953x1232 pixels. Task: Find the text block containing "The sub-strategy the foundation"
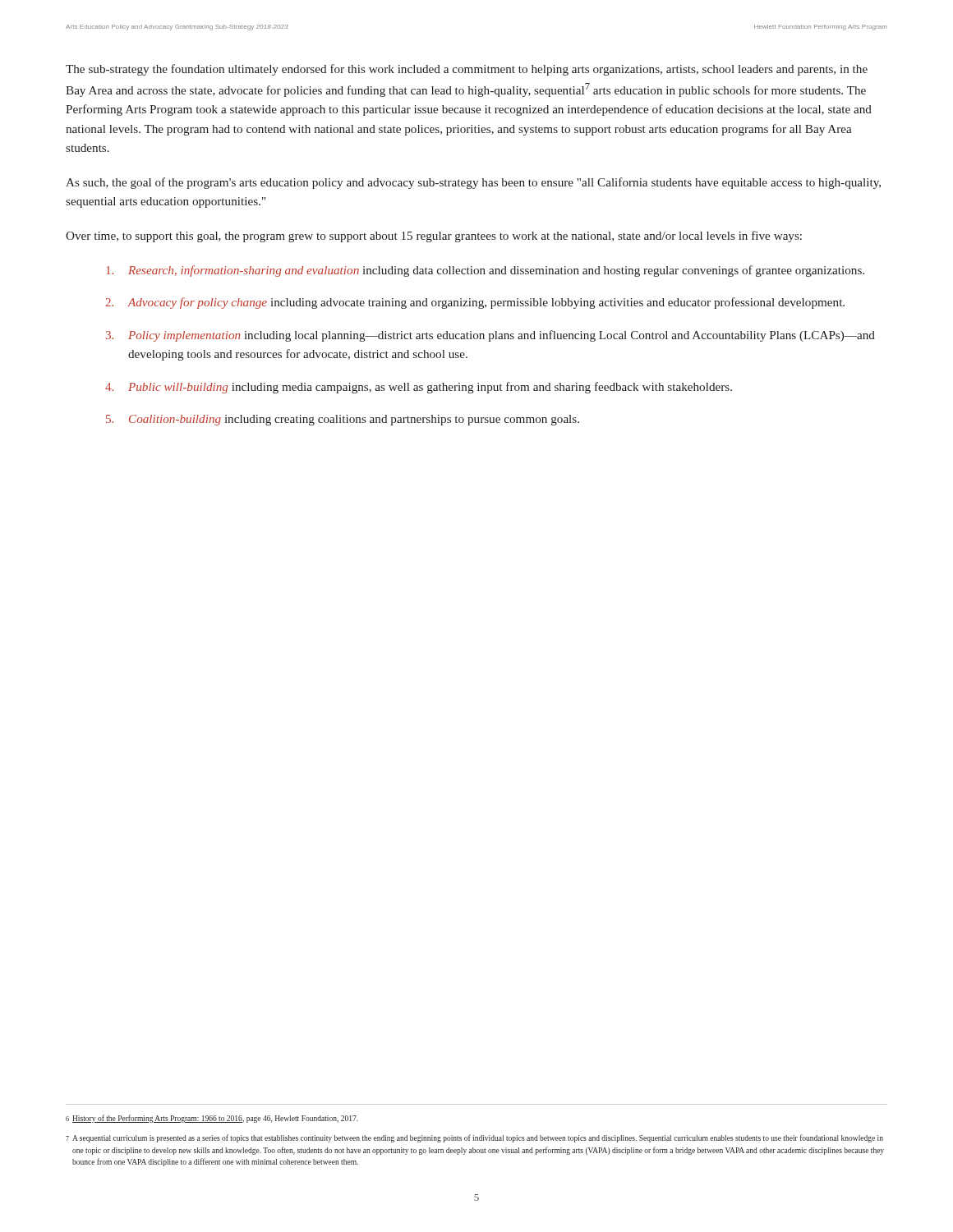(x=469, y=108)
